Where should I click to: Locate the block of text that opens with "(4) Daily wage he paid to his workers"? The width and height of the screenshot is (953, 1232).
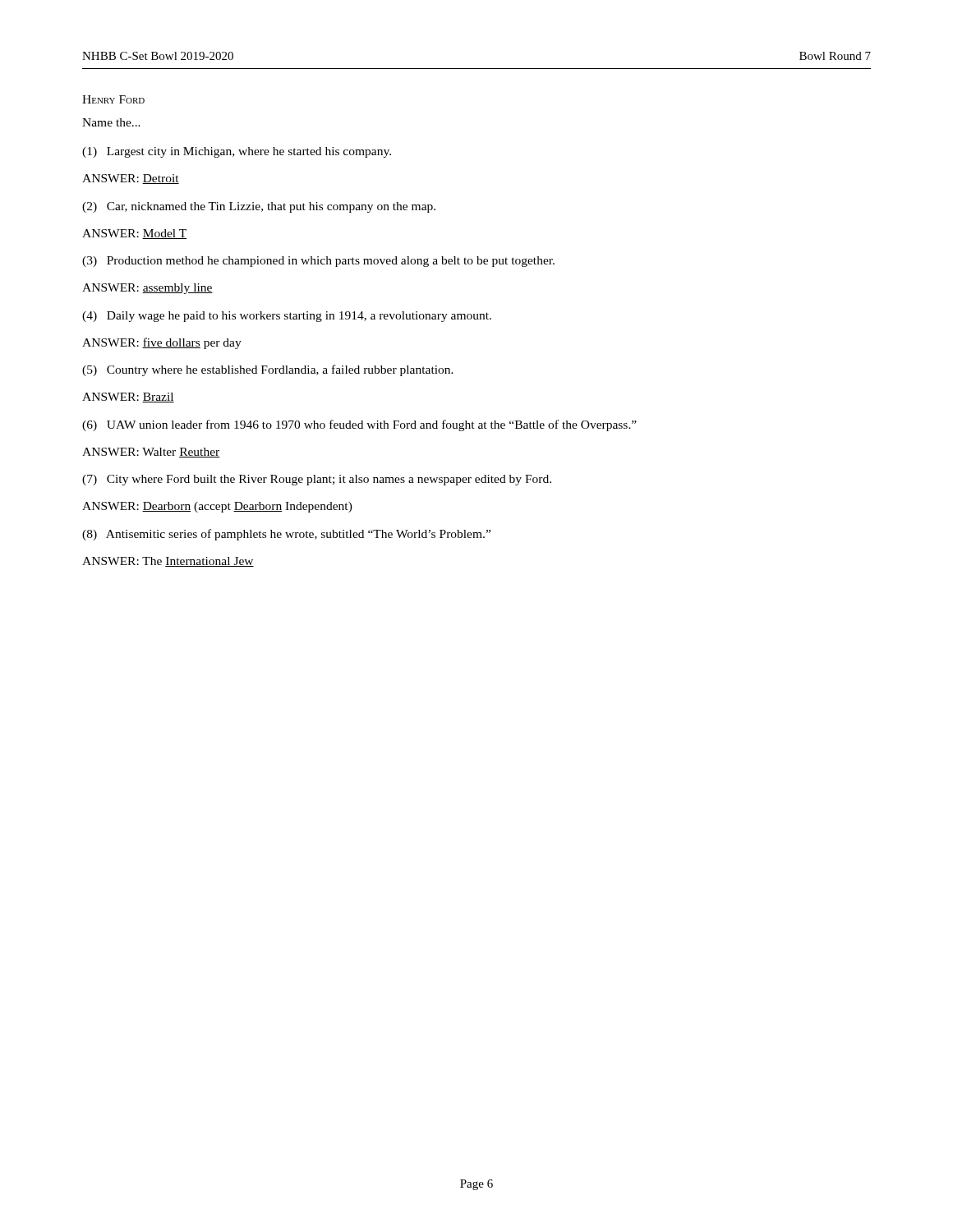click(287, 315)
